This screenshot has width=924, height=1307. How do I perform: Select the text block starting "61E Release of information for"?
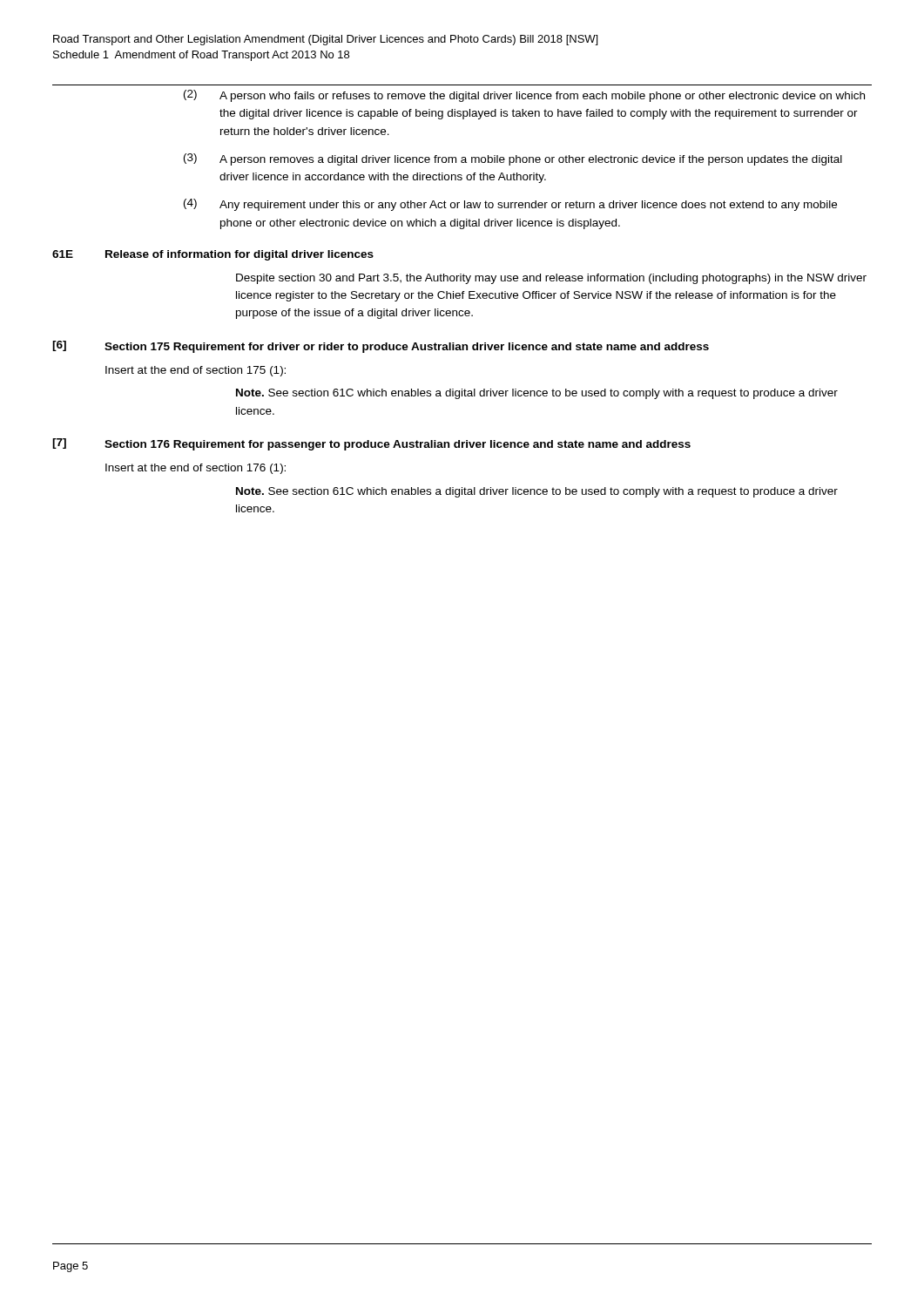213,254
